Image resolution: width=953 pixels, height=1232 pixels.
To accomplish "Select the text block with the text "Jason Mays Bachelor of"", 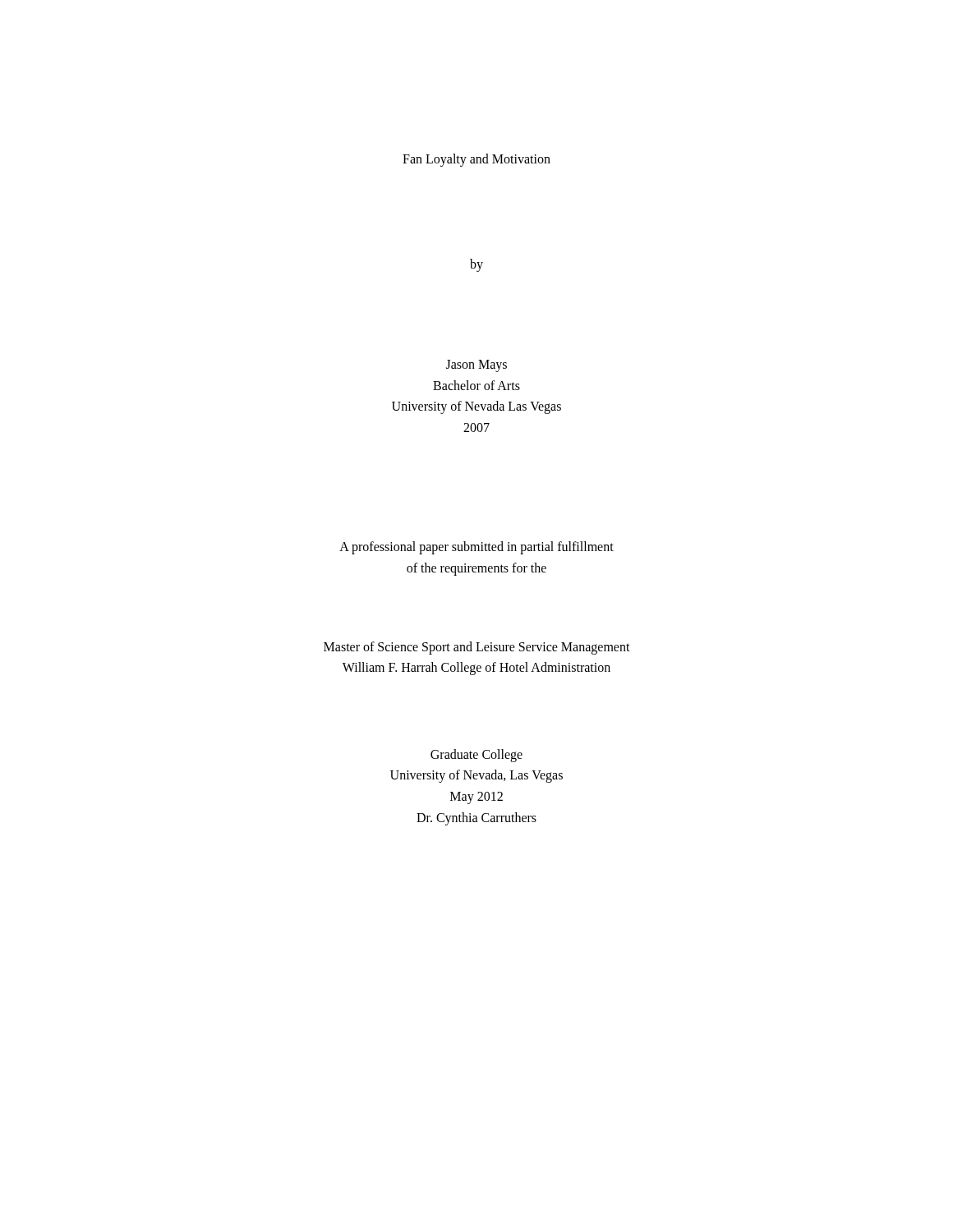I will tap(476, 396).
